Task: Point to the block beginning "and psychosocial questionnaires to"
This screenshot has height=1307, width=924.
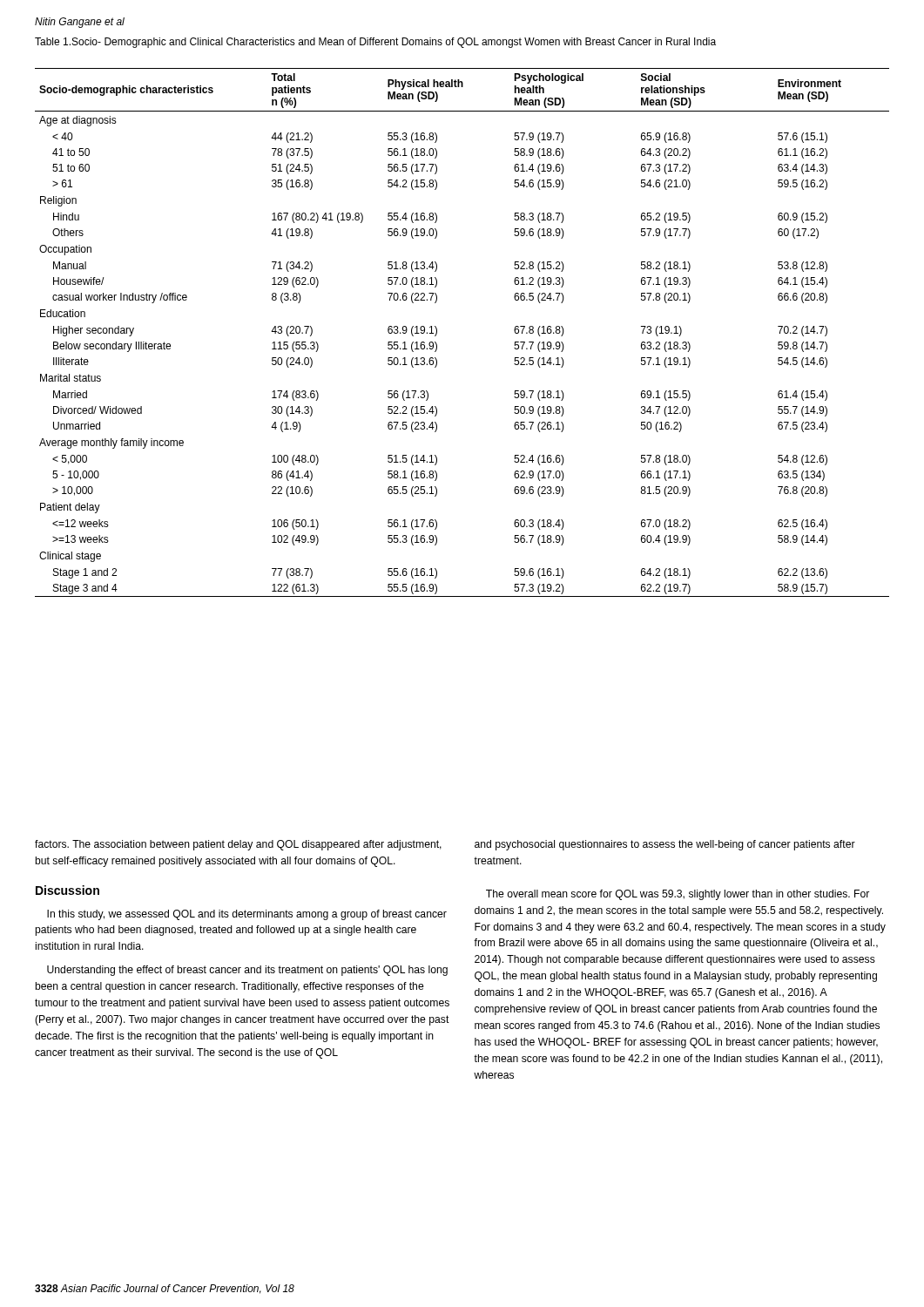Action: pyautogui.click(x=680, y=960)
